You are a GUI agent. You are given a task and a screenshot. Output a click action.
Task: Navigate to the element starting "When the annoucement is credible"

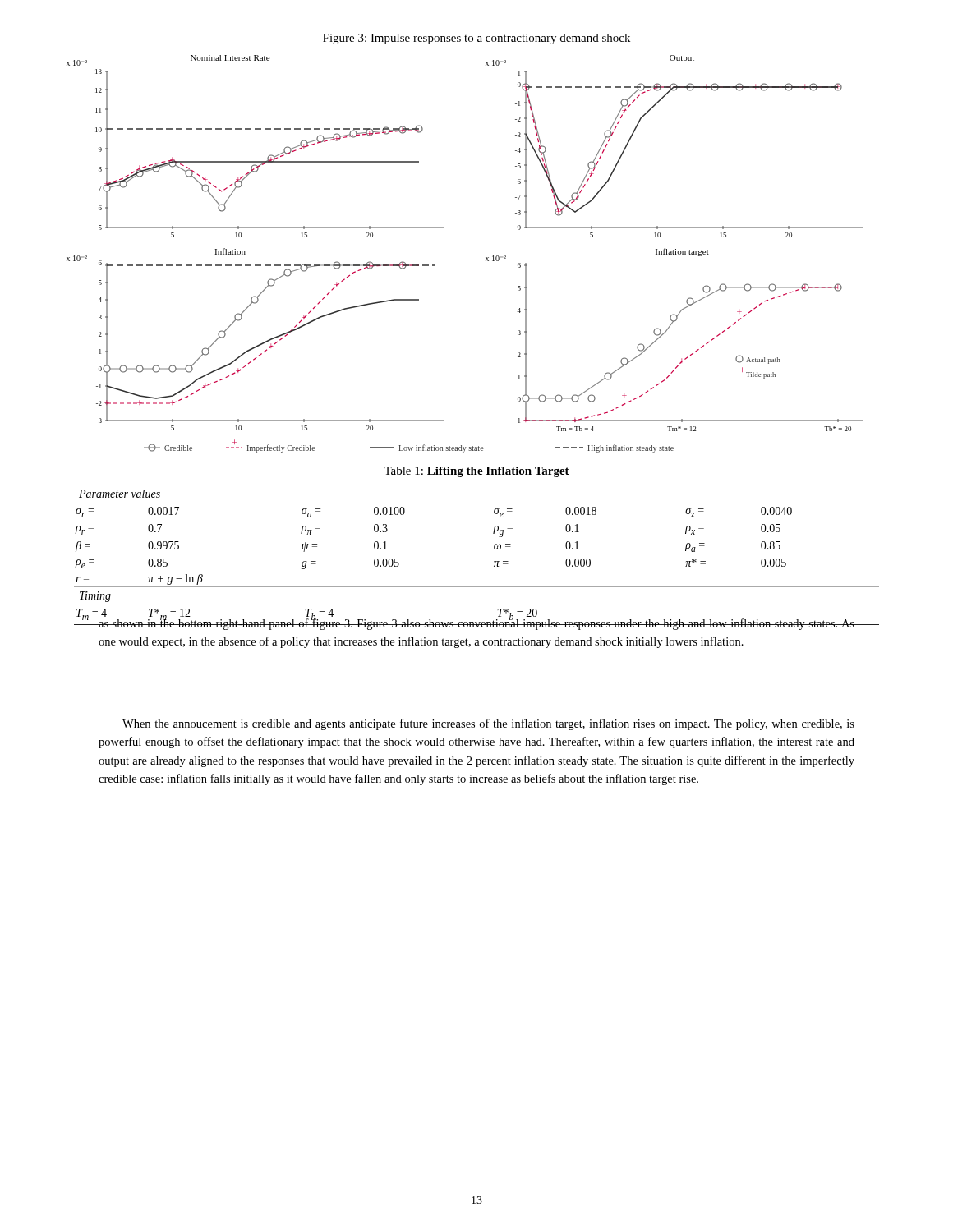476,751
